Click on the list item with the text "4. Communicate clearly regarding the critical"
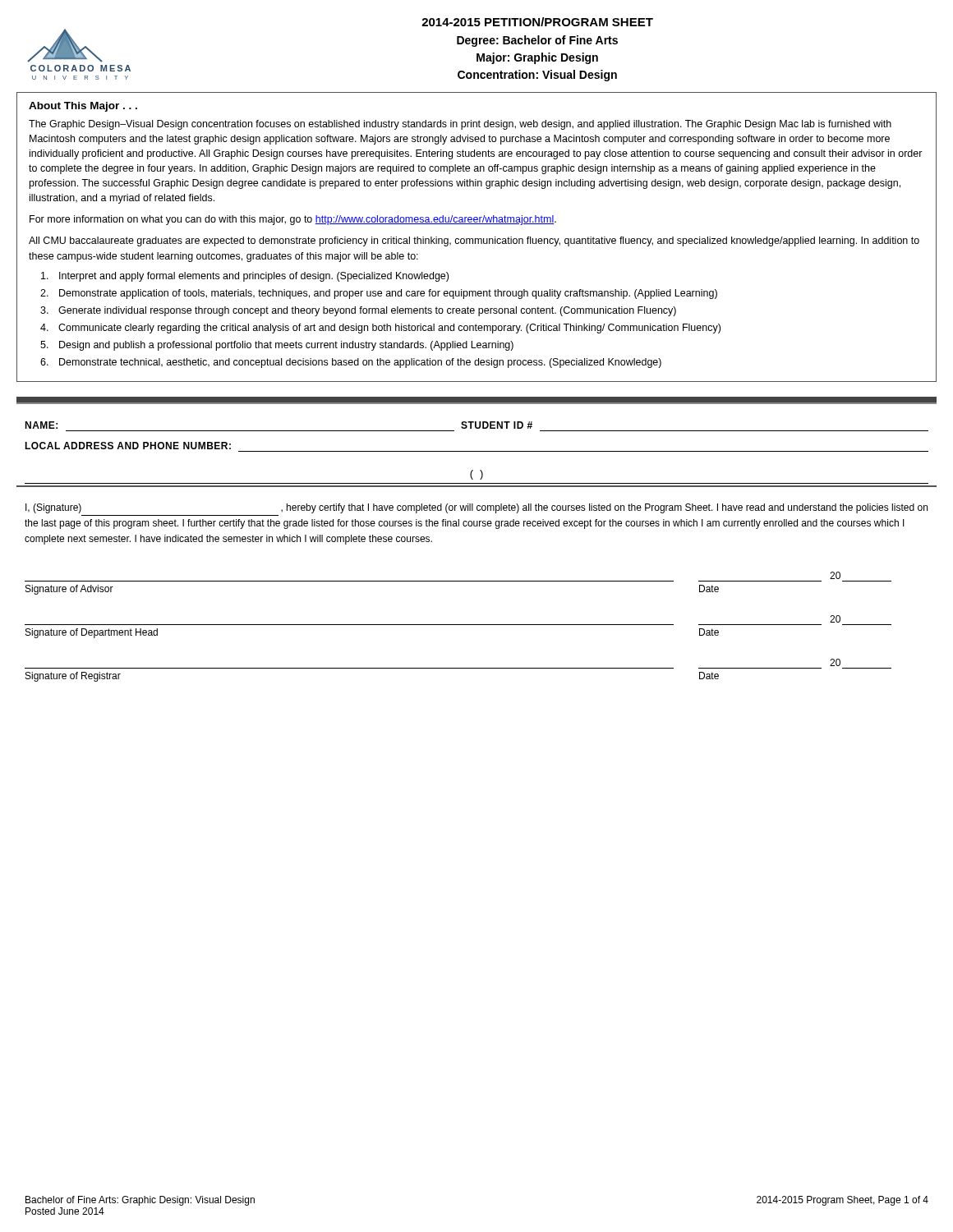The width and height of the screenshot is (953, 1232). (476, 328)
